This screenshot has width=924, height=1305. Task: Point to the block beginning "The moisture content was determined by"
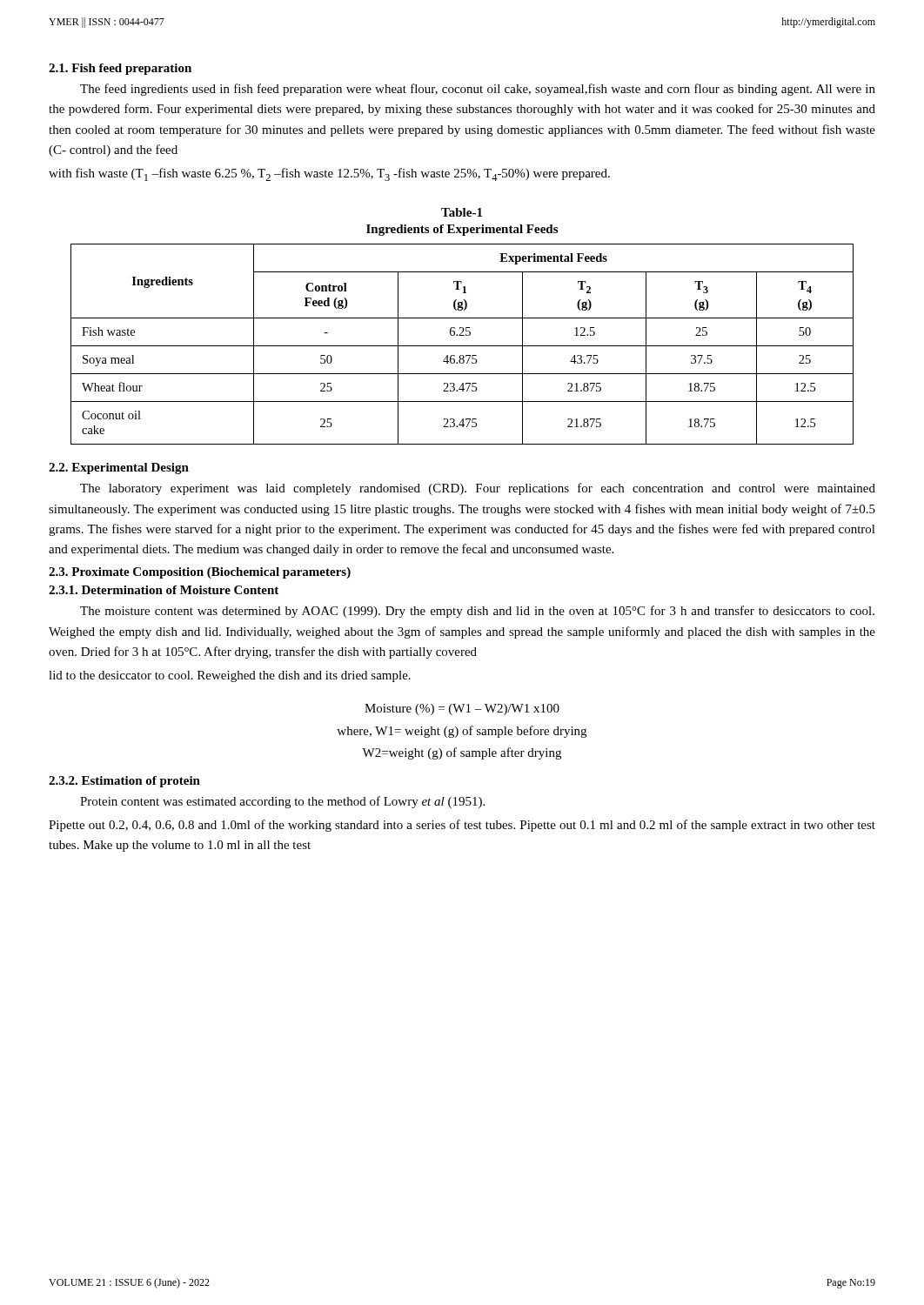pos(462,644)
